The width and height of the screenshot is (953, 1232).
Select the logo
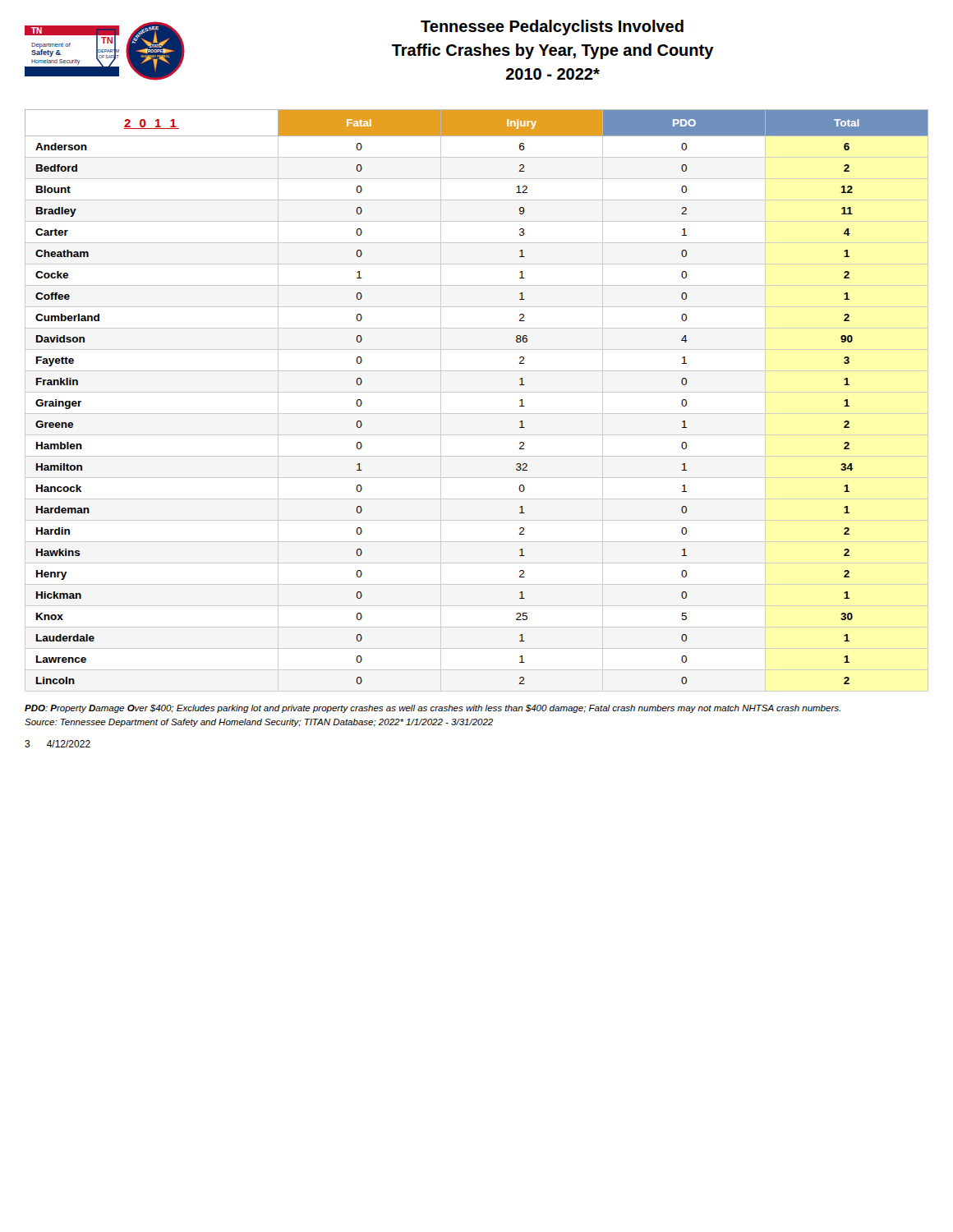click(x=105, y=51)
